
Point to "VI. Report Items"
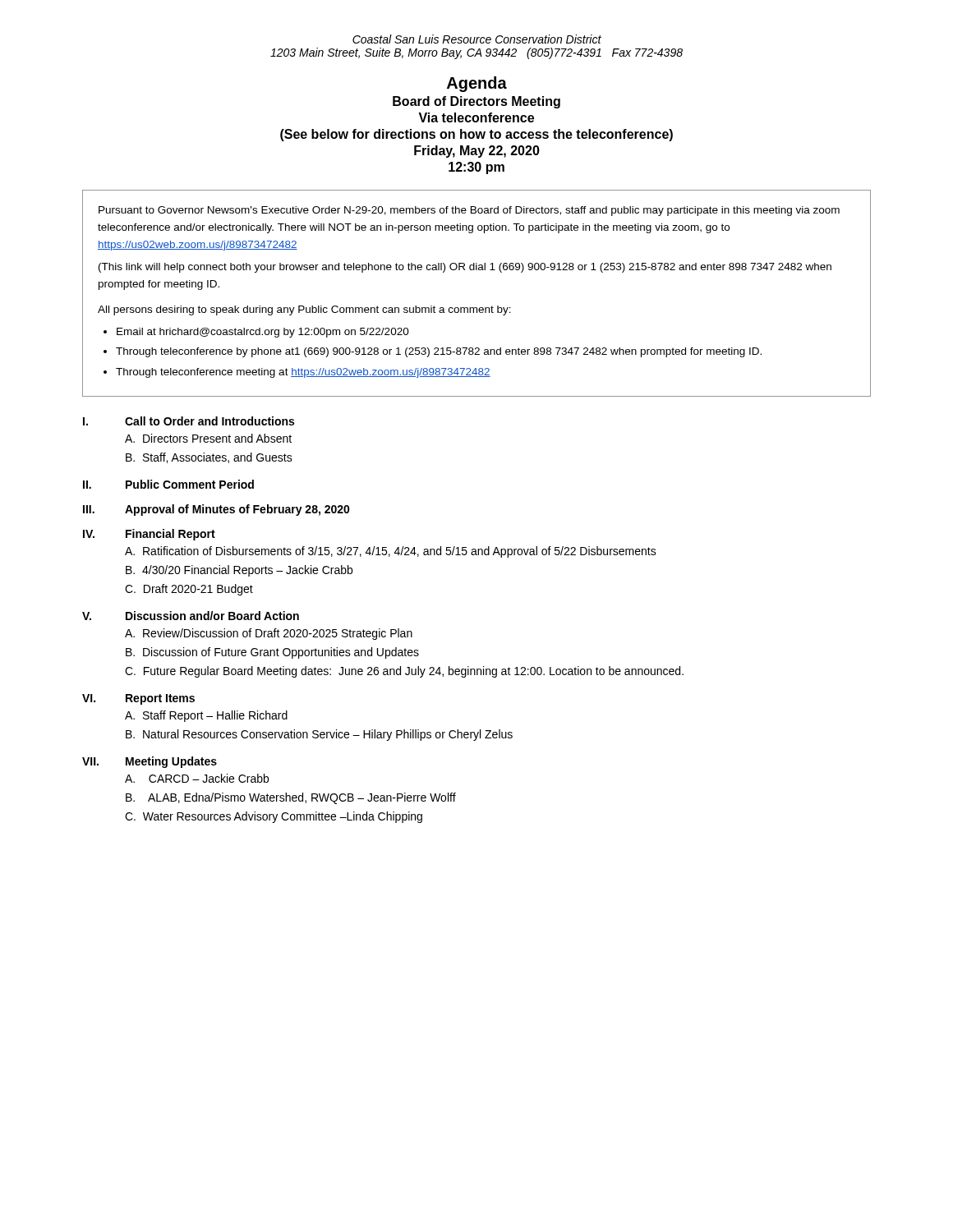(139, 698)
